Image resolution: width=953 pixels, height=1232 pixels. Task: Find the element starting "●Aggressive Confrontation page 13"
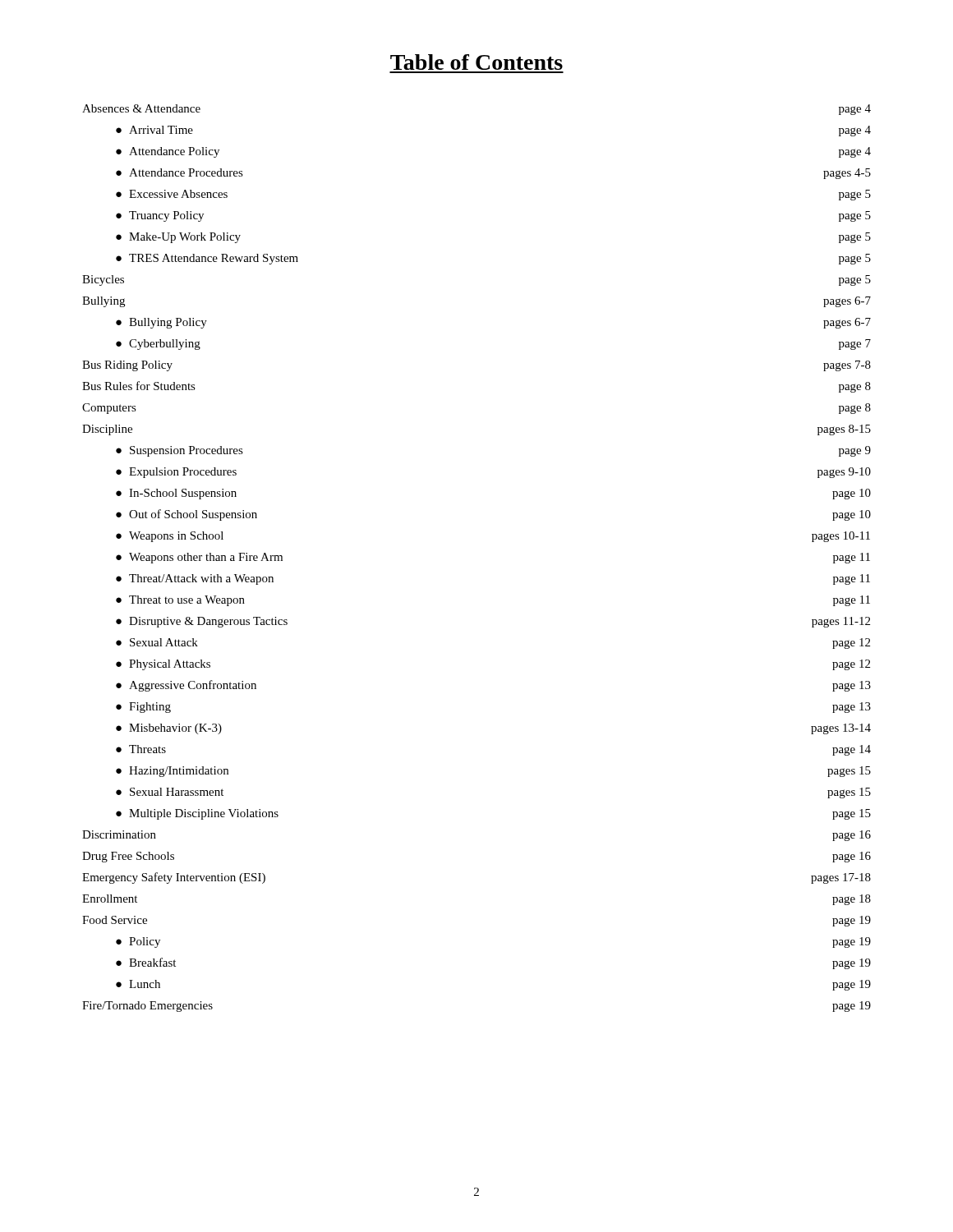tap(189, 685)
